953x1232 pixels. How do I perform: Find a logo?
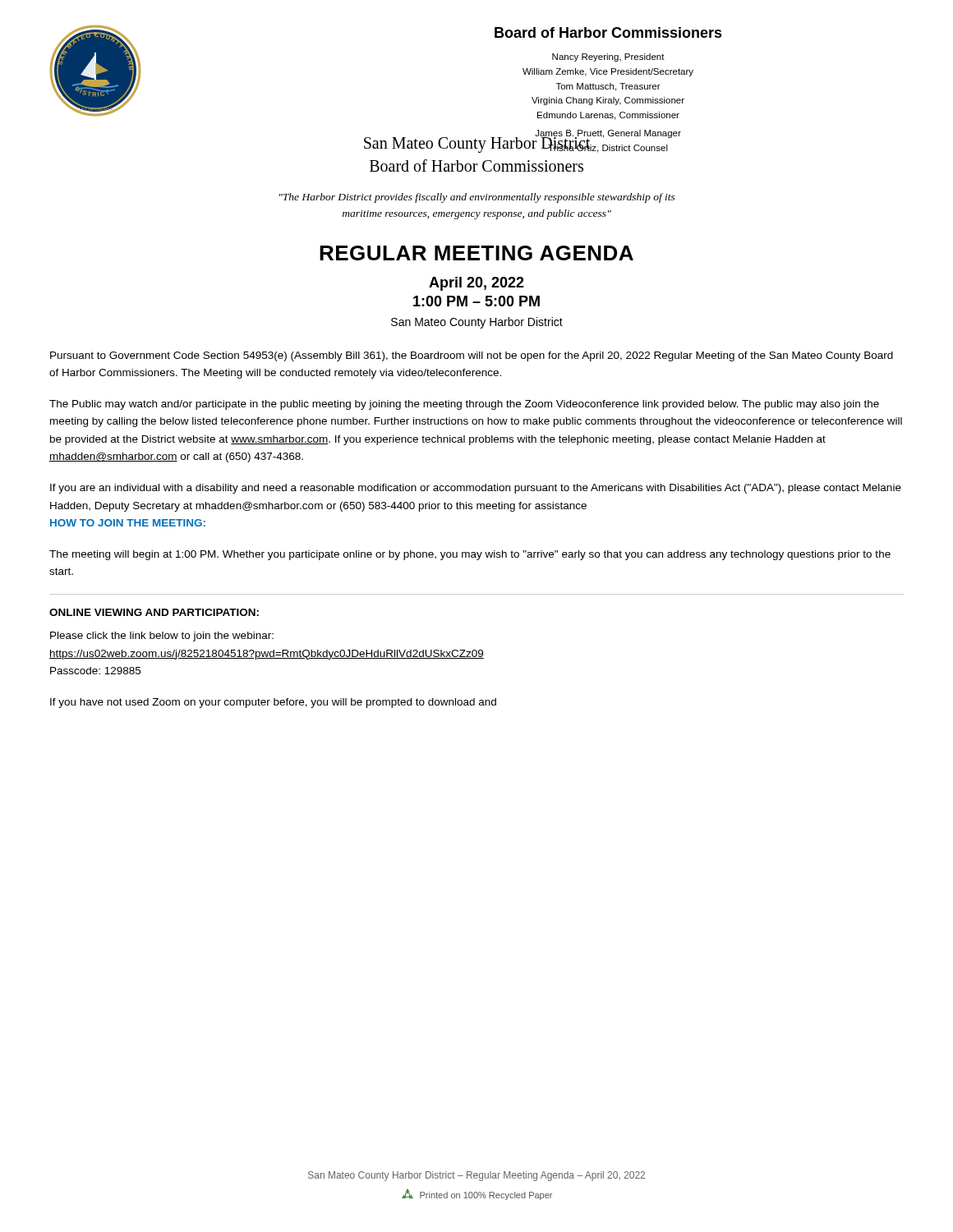(95, 72)
